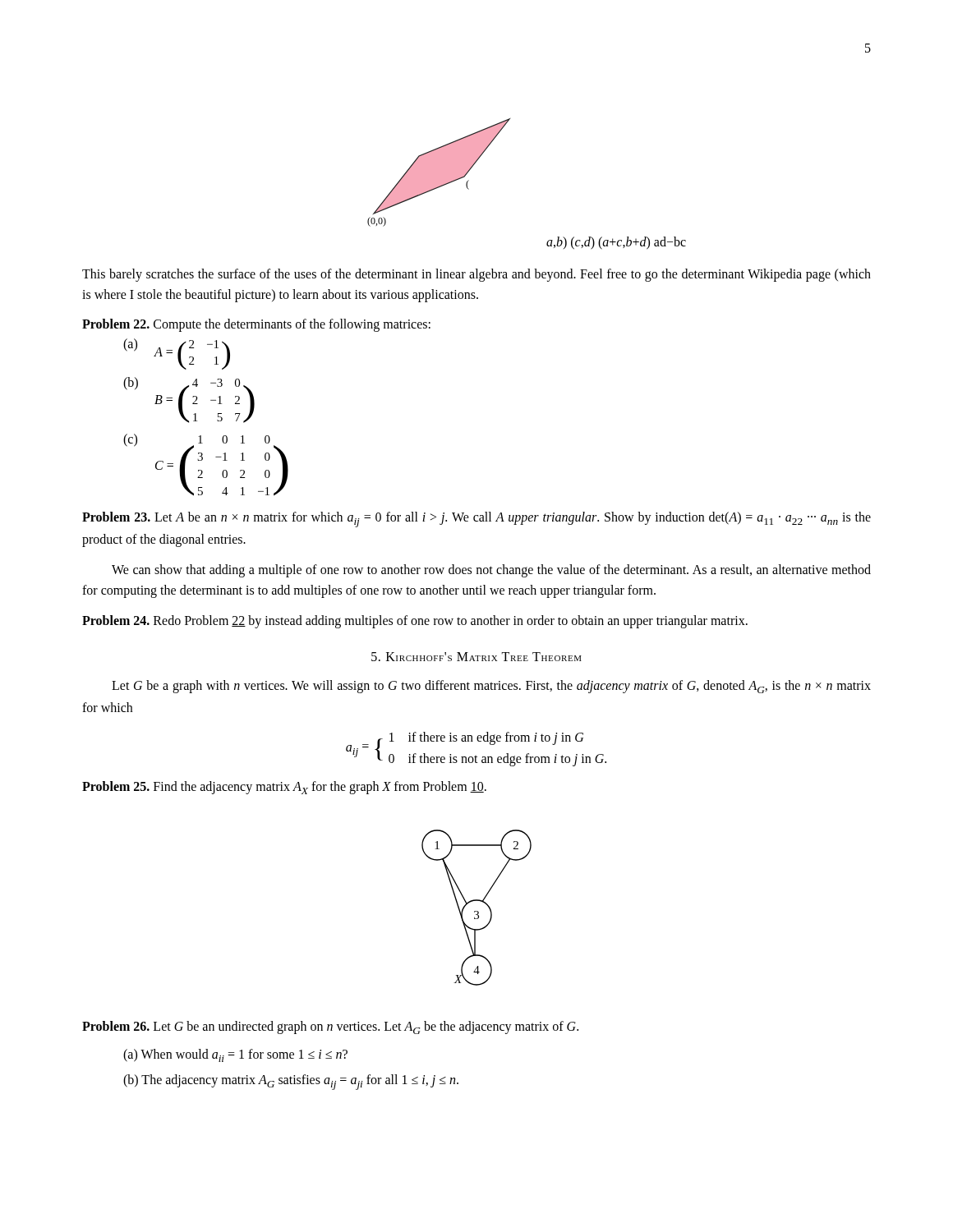Image resolution: width=953 pixels, height=1232 pixels.
Task: Find the block on this page that starts "Let G be a"
Action: coord(476,697)
